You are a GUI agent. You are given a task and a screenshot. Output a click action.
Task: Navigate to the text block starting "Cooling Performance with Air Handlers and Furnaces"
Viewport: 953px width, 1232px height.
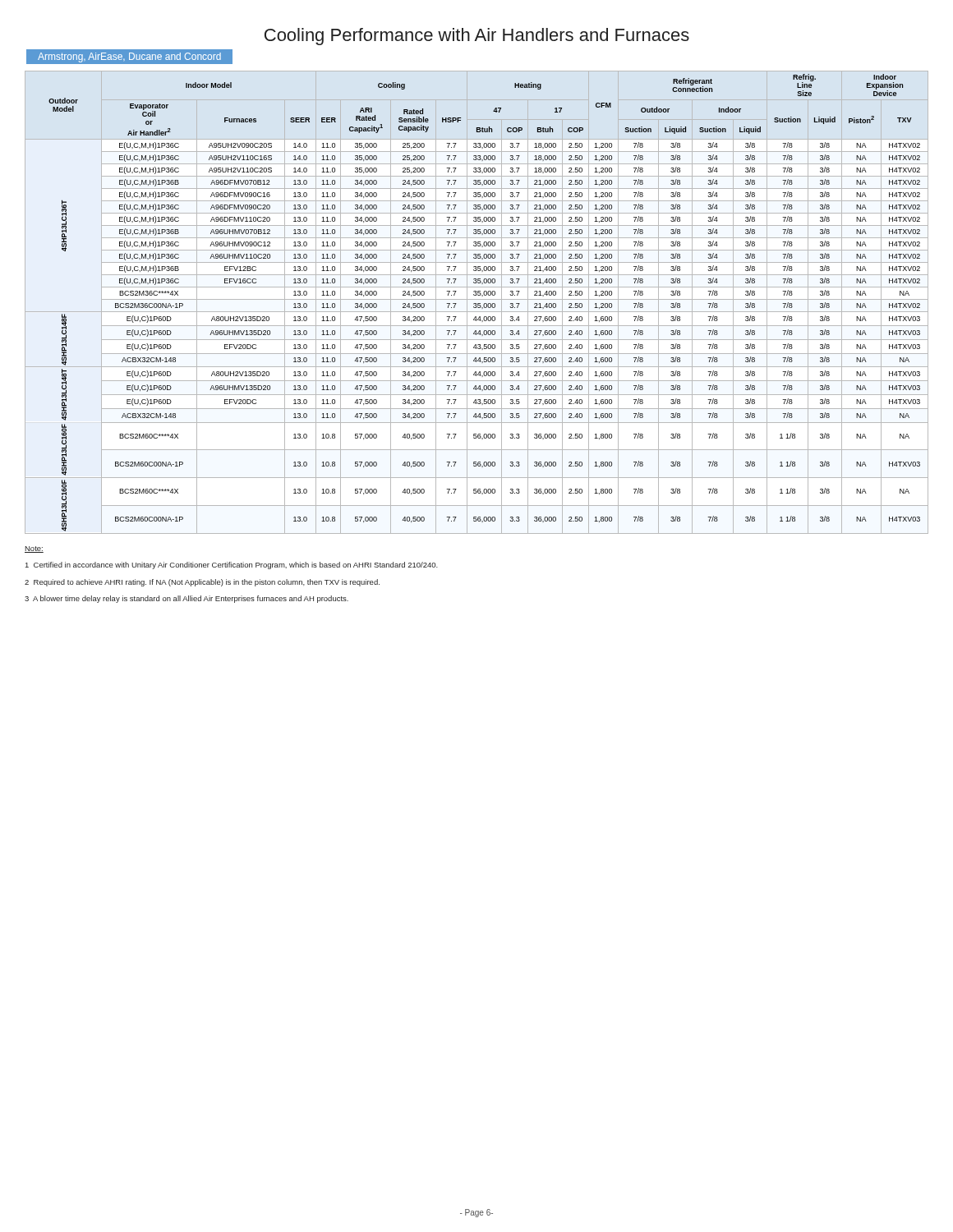(476, 35)
